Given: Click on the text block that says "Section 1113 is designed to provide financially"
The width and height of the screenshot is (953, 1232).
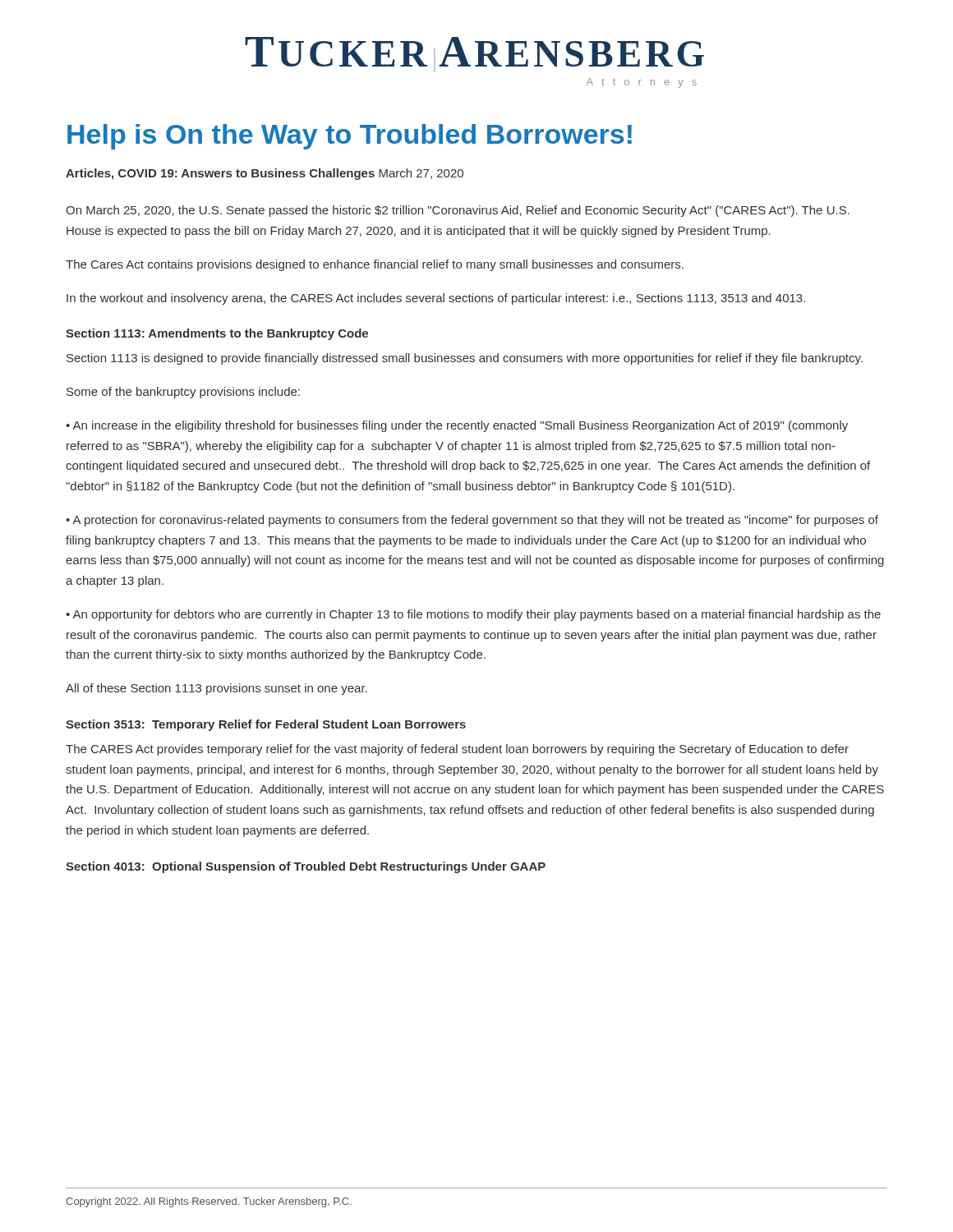Looking at the screenshot, I should [x=465, y=358].
